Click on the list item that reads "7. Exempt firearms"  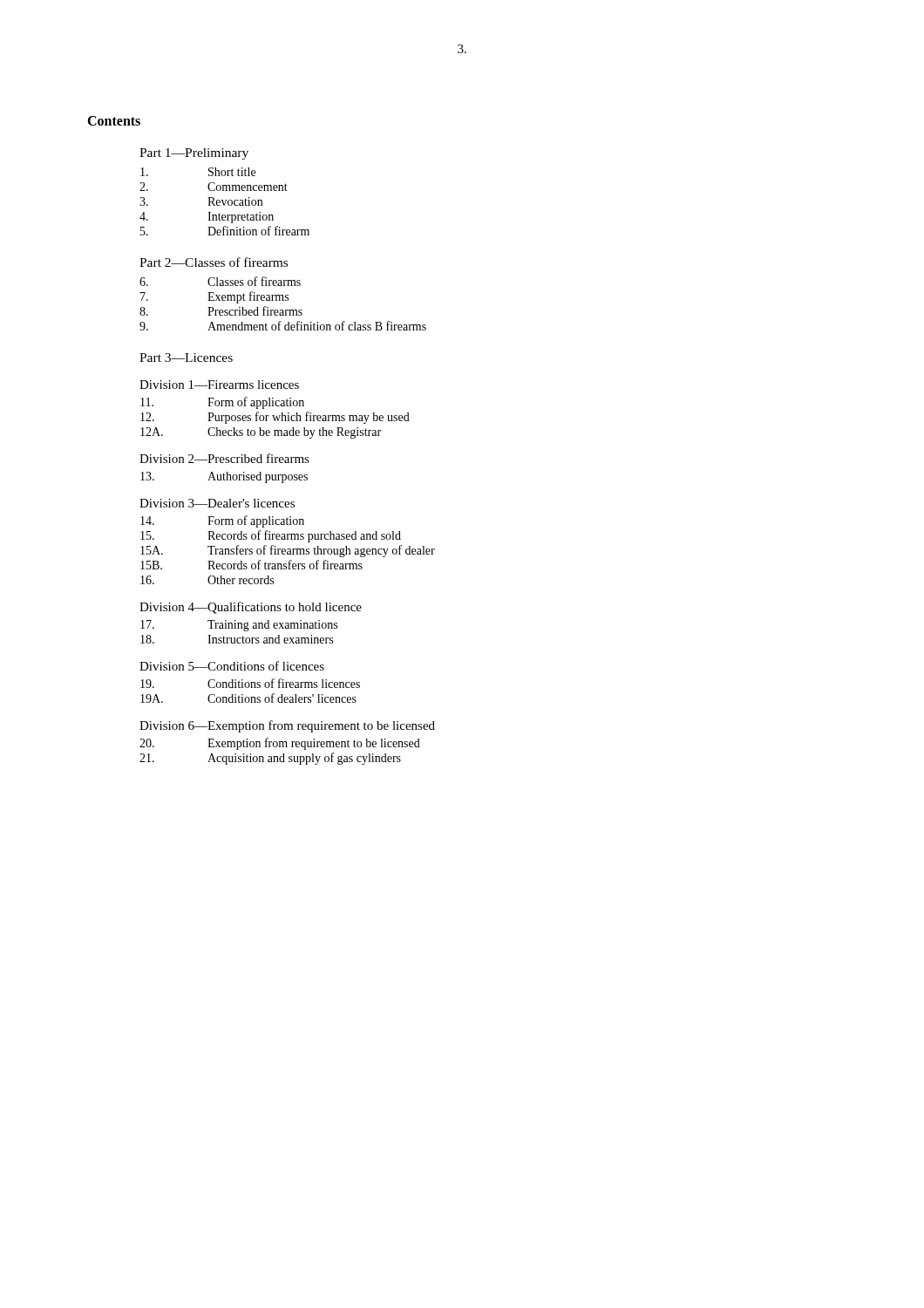(214, 297)
